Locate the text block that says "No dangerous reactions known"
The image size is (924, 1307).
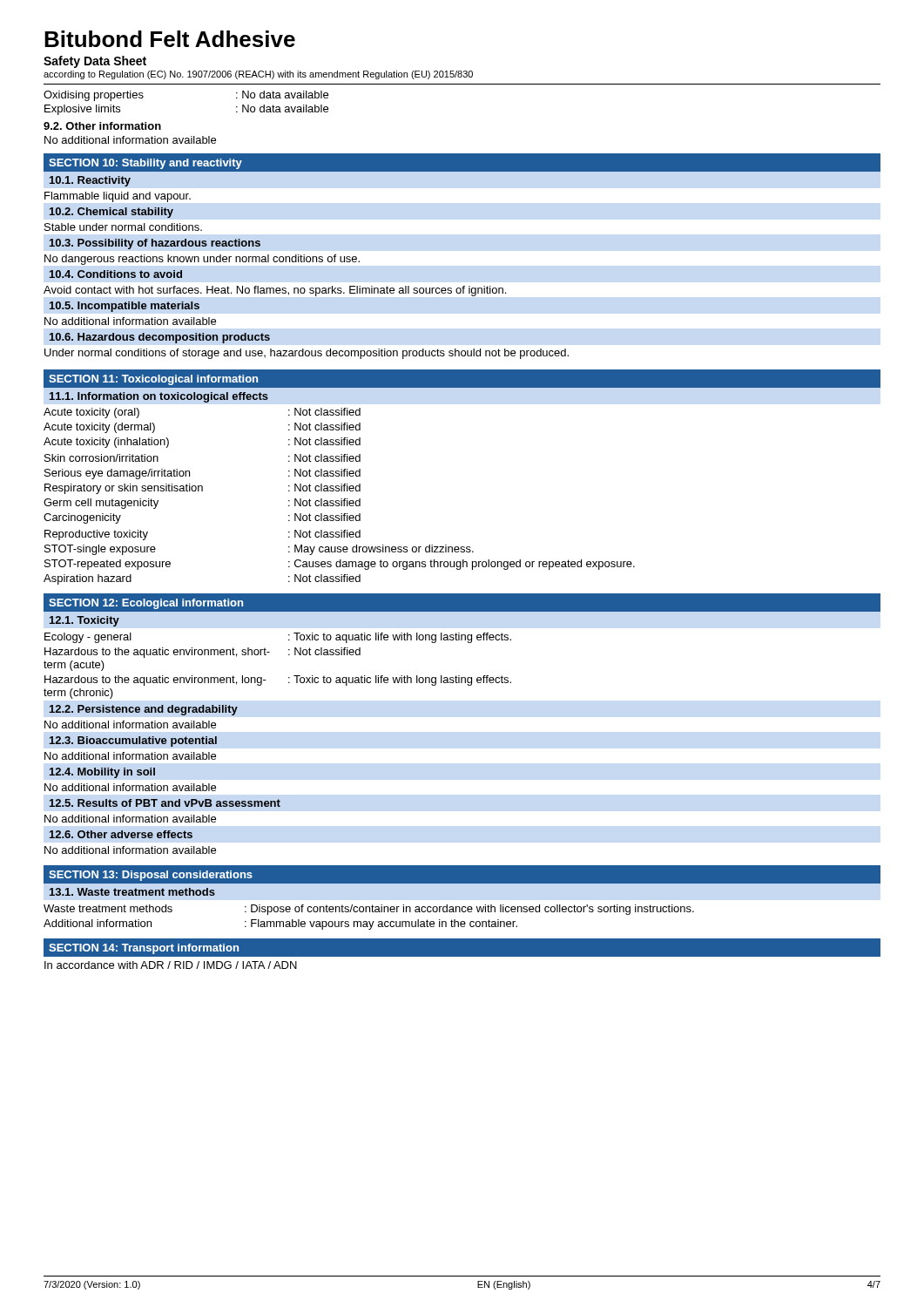click(202, 259)
